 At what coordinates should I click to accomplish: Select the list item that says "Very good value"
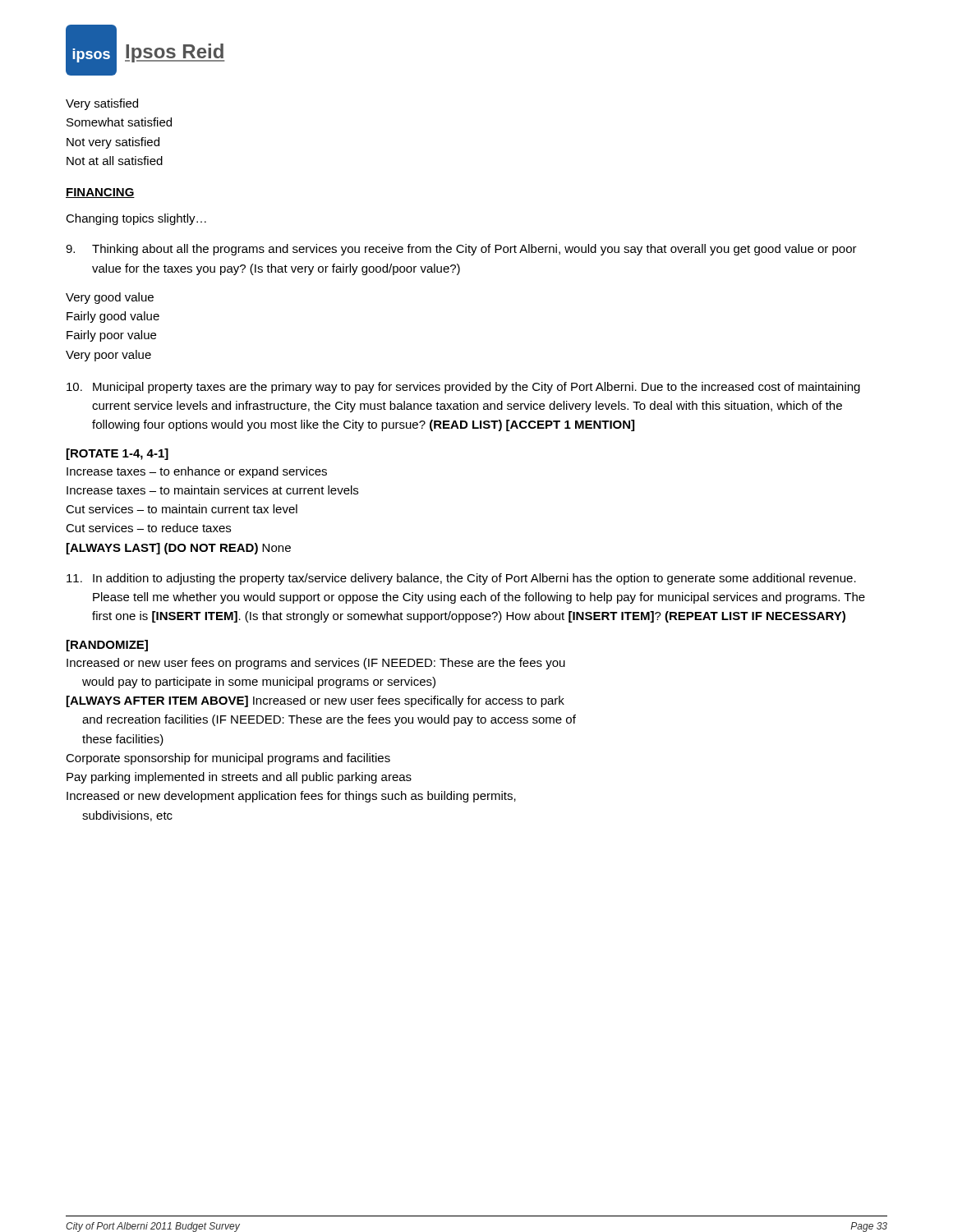pos(110,297)
